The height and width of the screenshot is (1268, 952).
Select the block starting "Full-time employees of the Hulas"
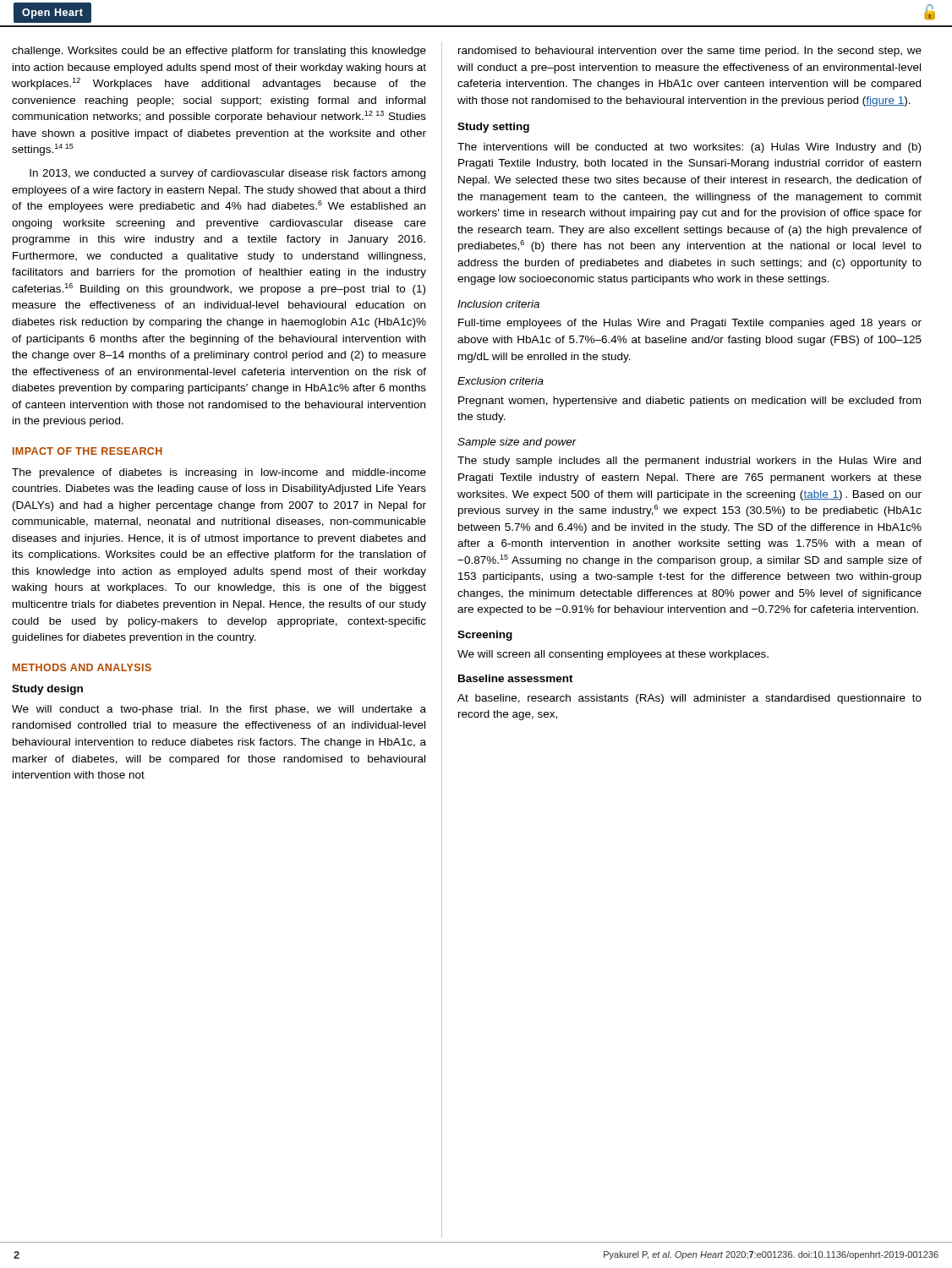(x=689, y=339)
